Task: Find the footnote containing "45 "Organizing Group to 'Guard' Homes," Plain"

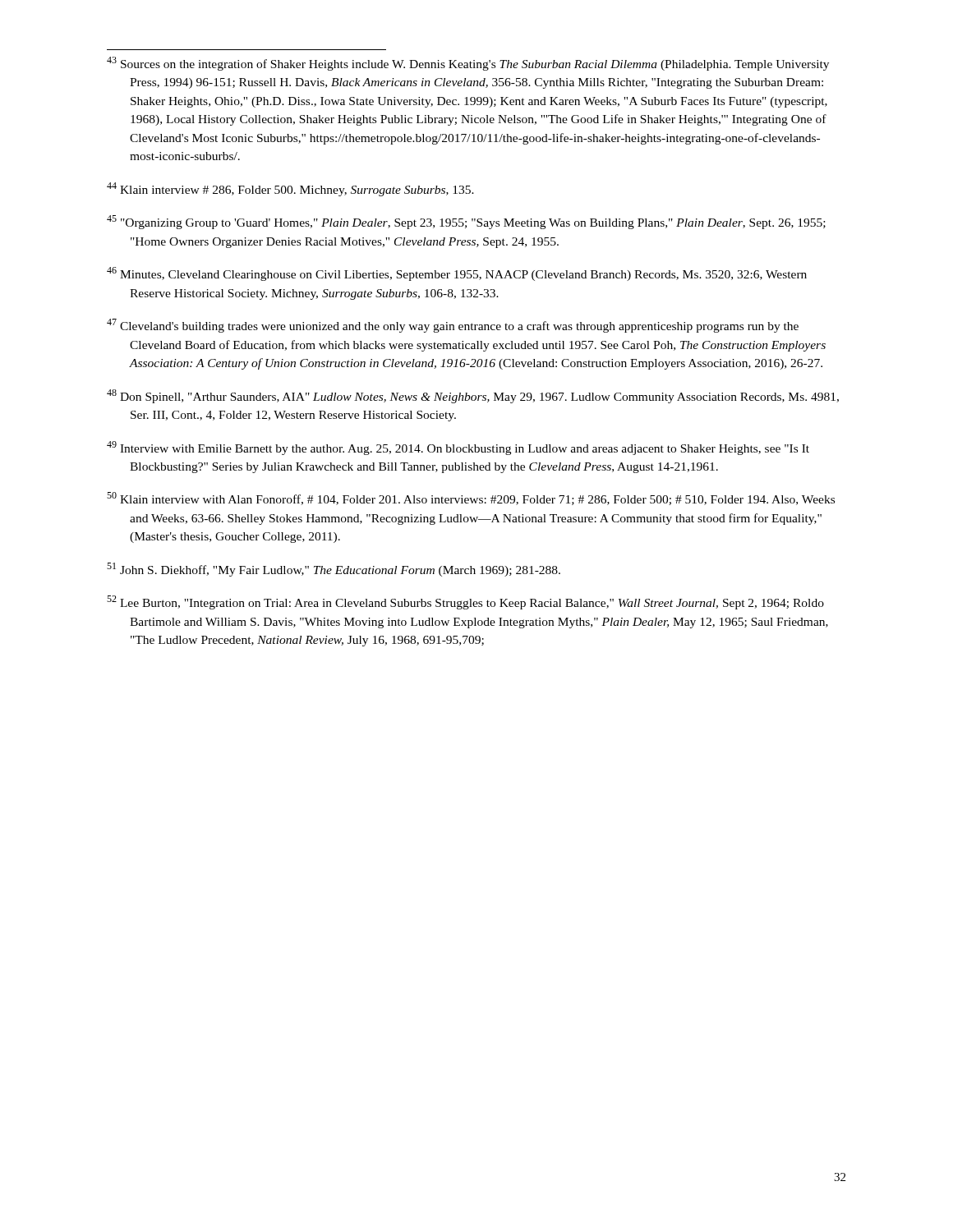Action: click(466, 231)
